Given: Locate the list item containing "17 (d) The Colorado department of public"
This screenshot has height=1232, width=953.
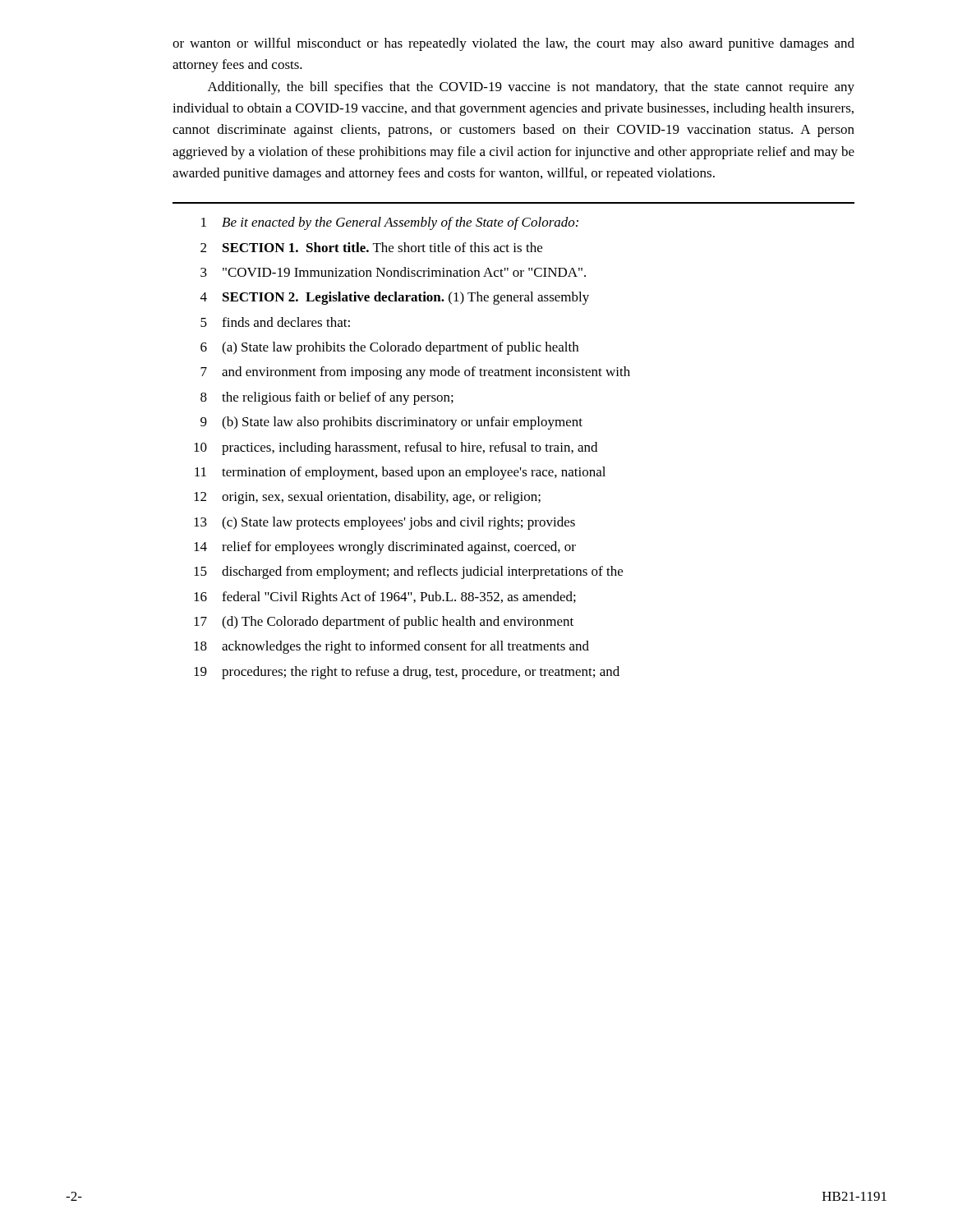Looking at the screenshot, I should click(513, 622).
